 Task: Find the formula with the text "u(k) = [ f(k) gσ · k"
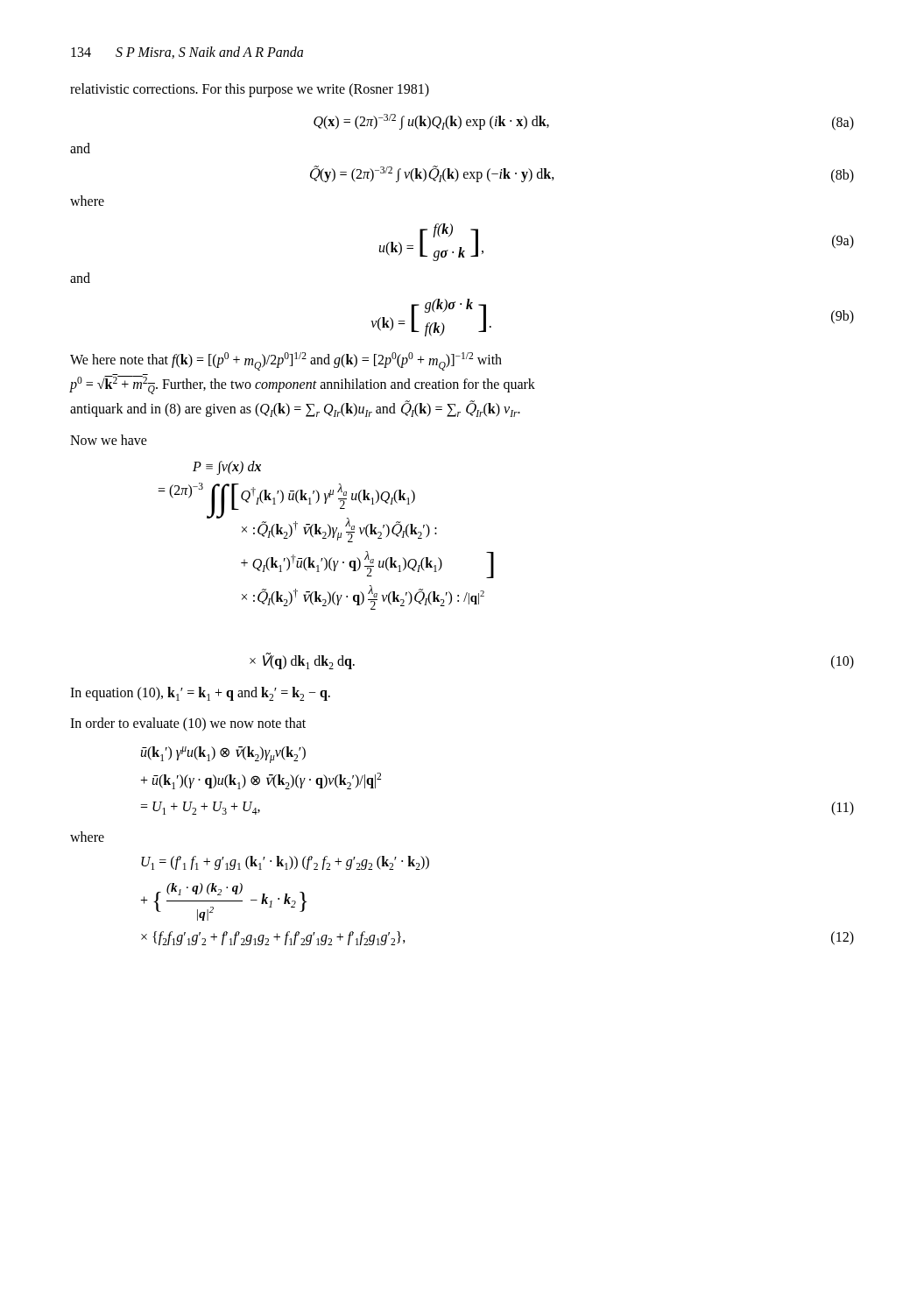462,241
